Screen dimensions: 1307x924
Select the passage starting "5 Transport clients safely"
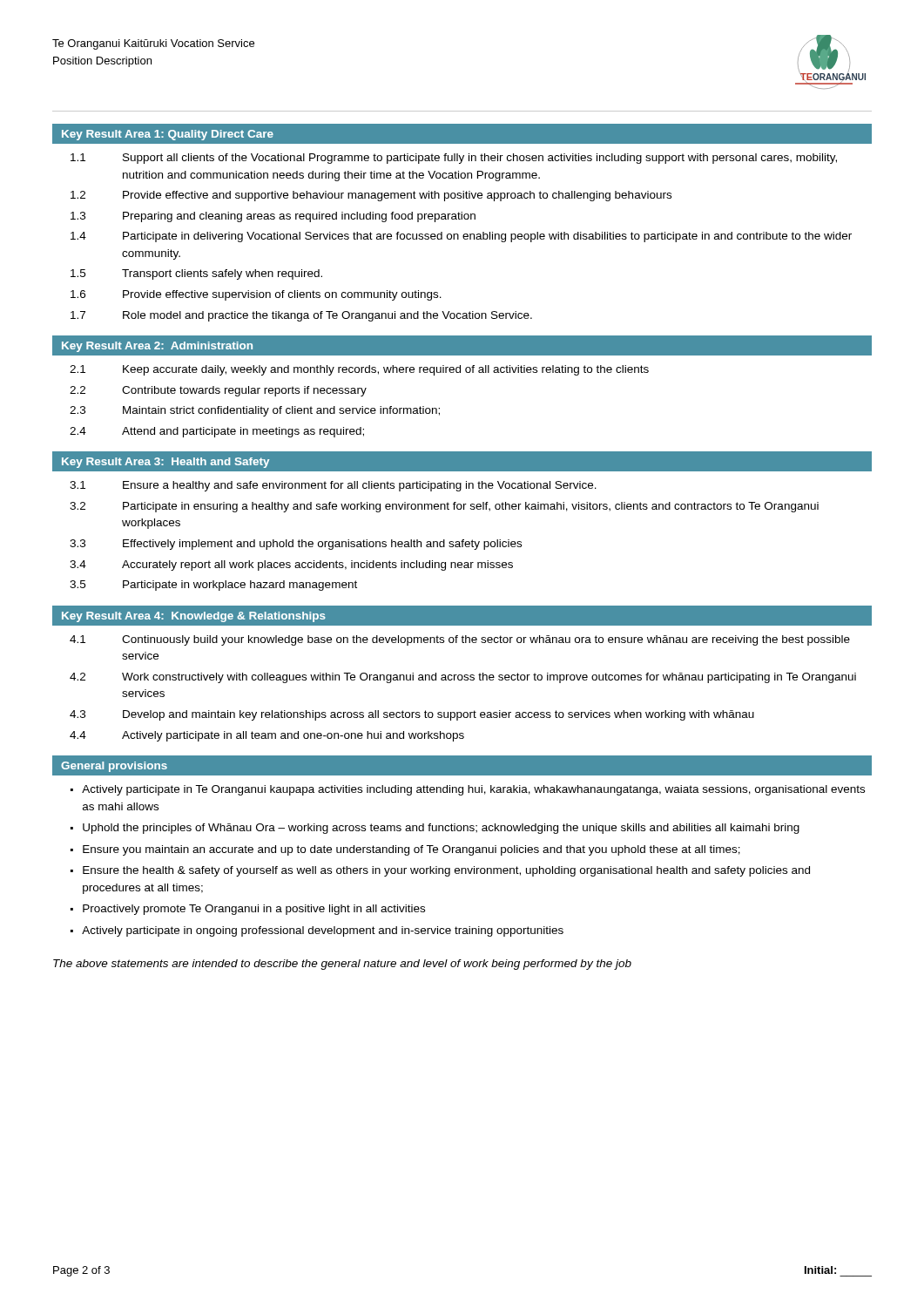click(196, 274)
